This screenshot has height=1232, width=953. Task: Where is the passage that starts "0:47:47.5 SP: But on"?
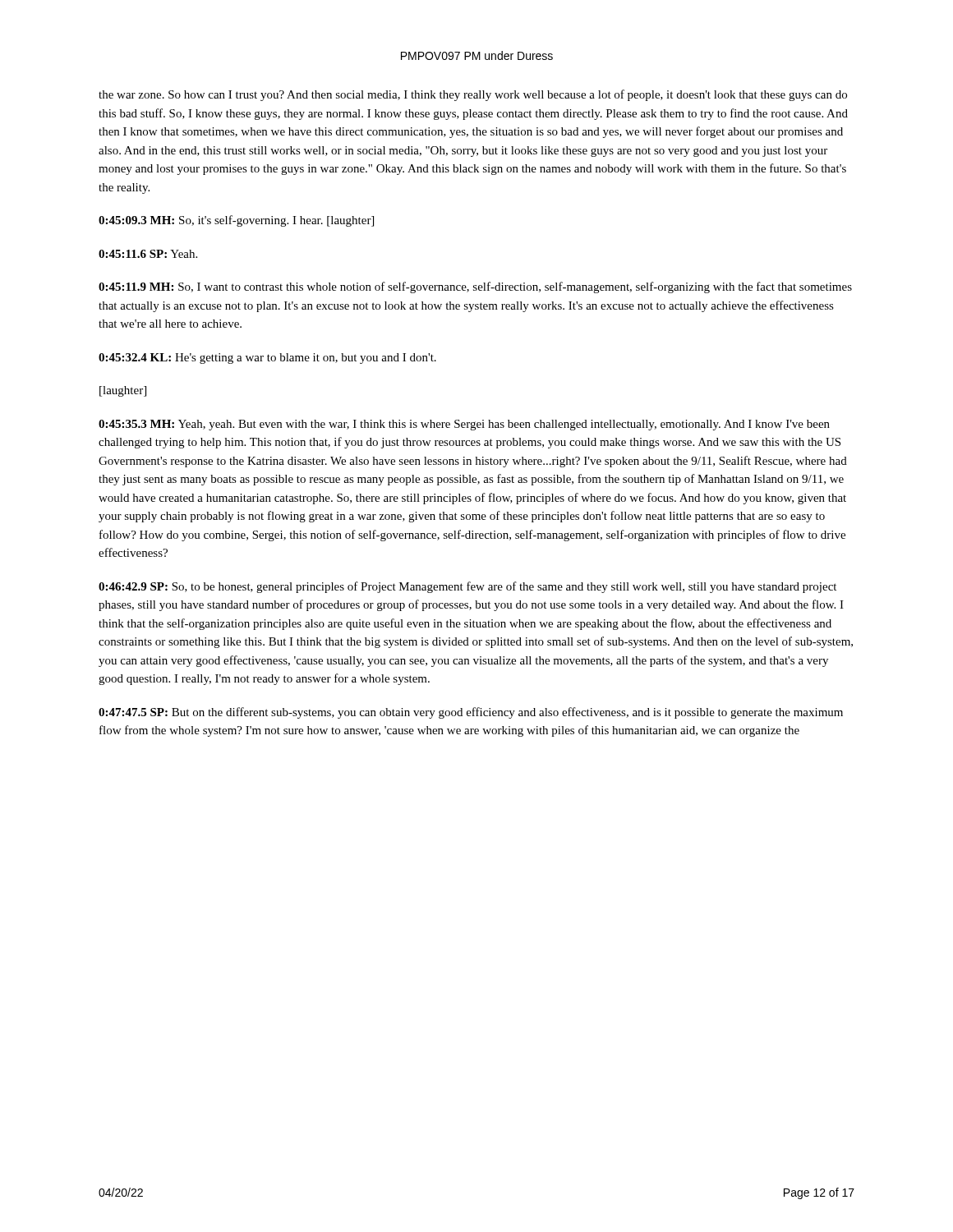[471, 721]
